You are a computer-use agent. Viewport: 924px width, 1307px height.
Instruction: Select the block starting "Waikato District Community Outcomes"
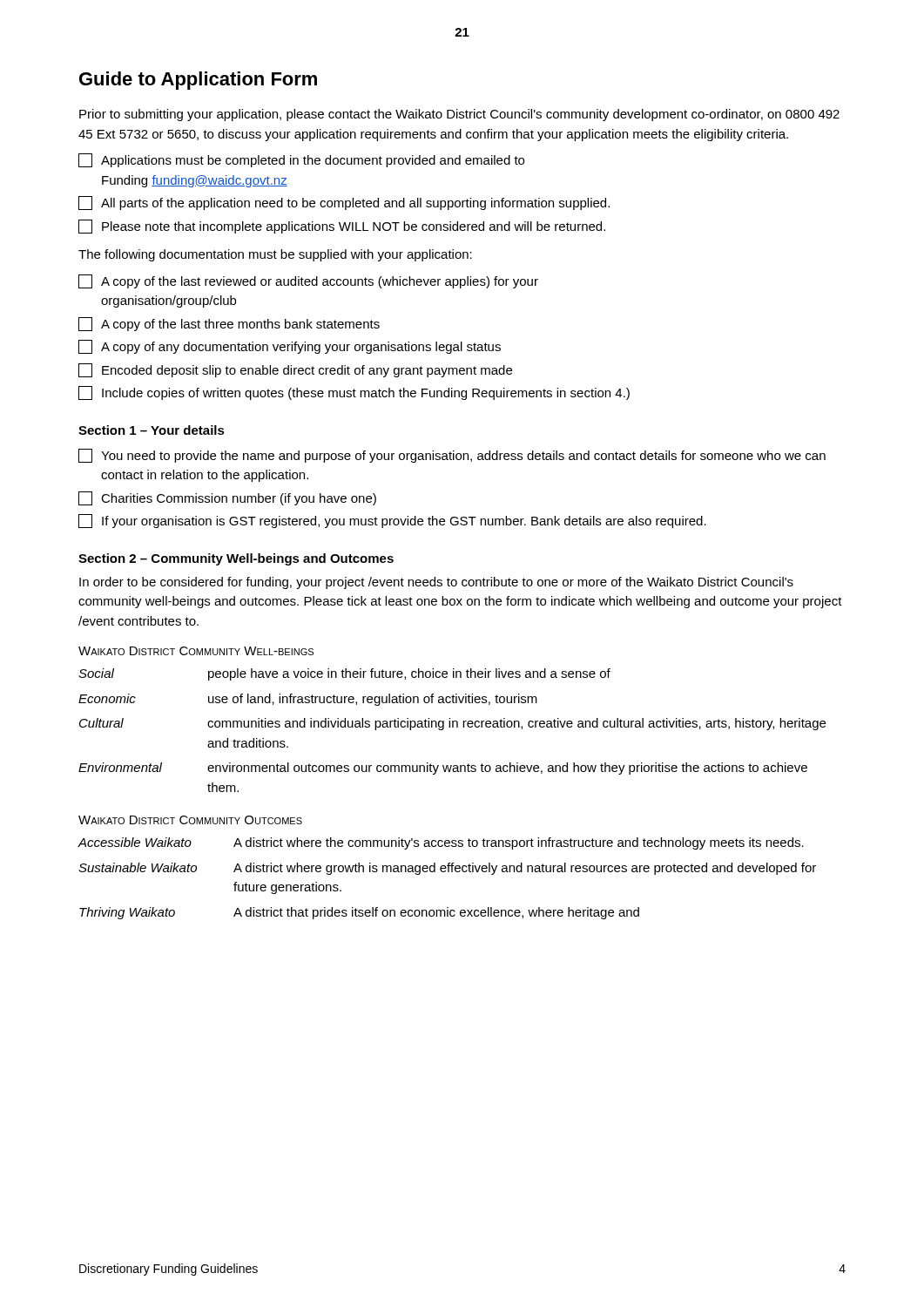click(190, 819)
